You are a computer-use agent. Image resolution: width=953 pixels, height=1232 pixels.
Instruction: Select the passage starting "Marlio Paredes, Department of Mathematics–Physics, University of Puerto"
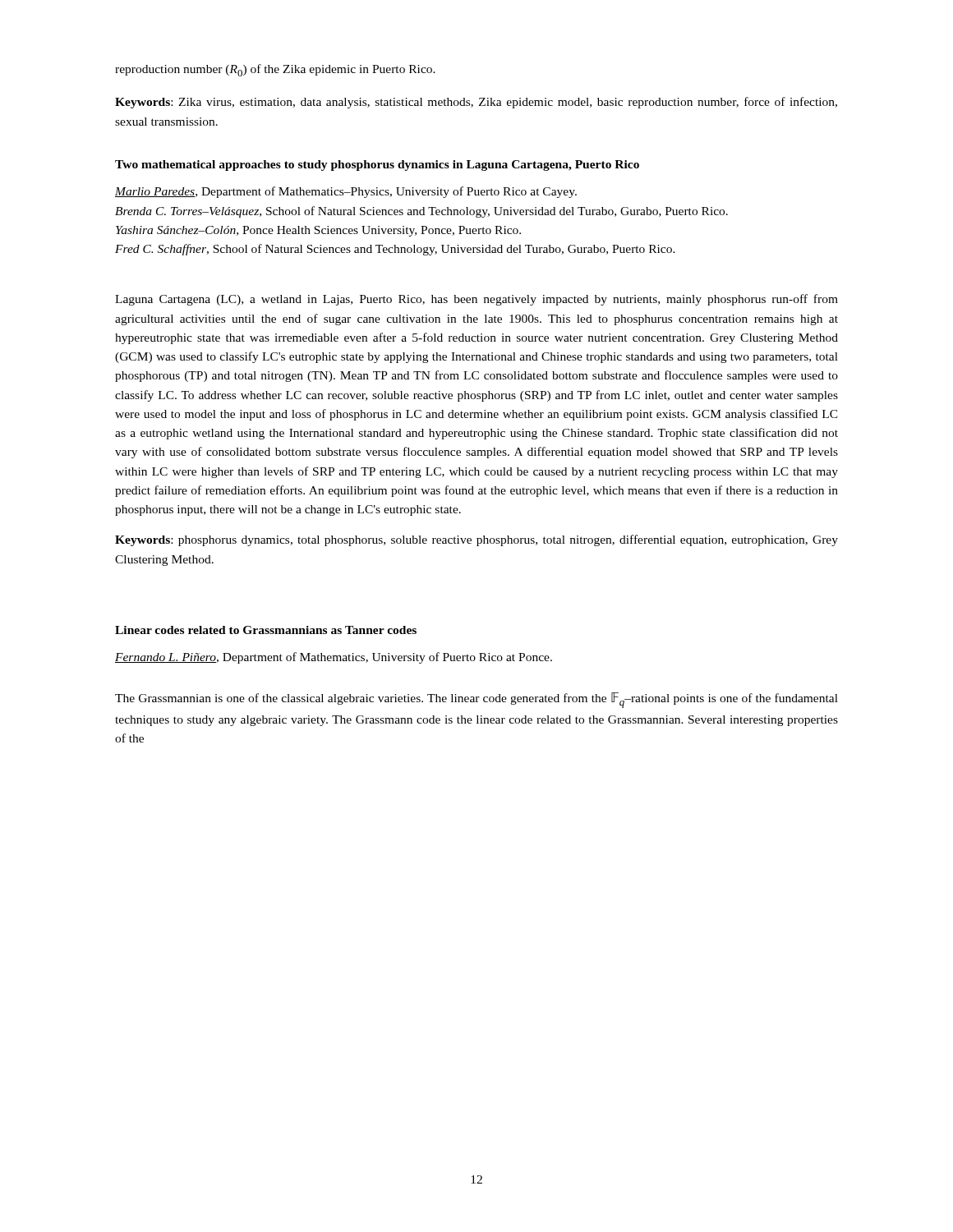pyautogui.click(x=476, y=220)
